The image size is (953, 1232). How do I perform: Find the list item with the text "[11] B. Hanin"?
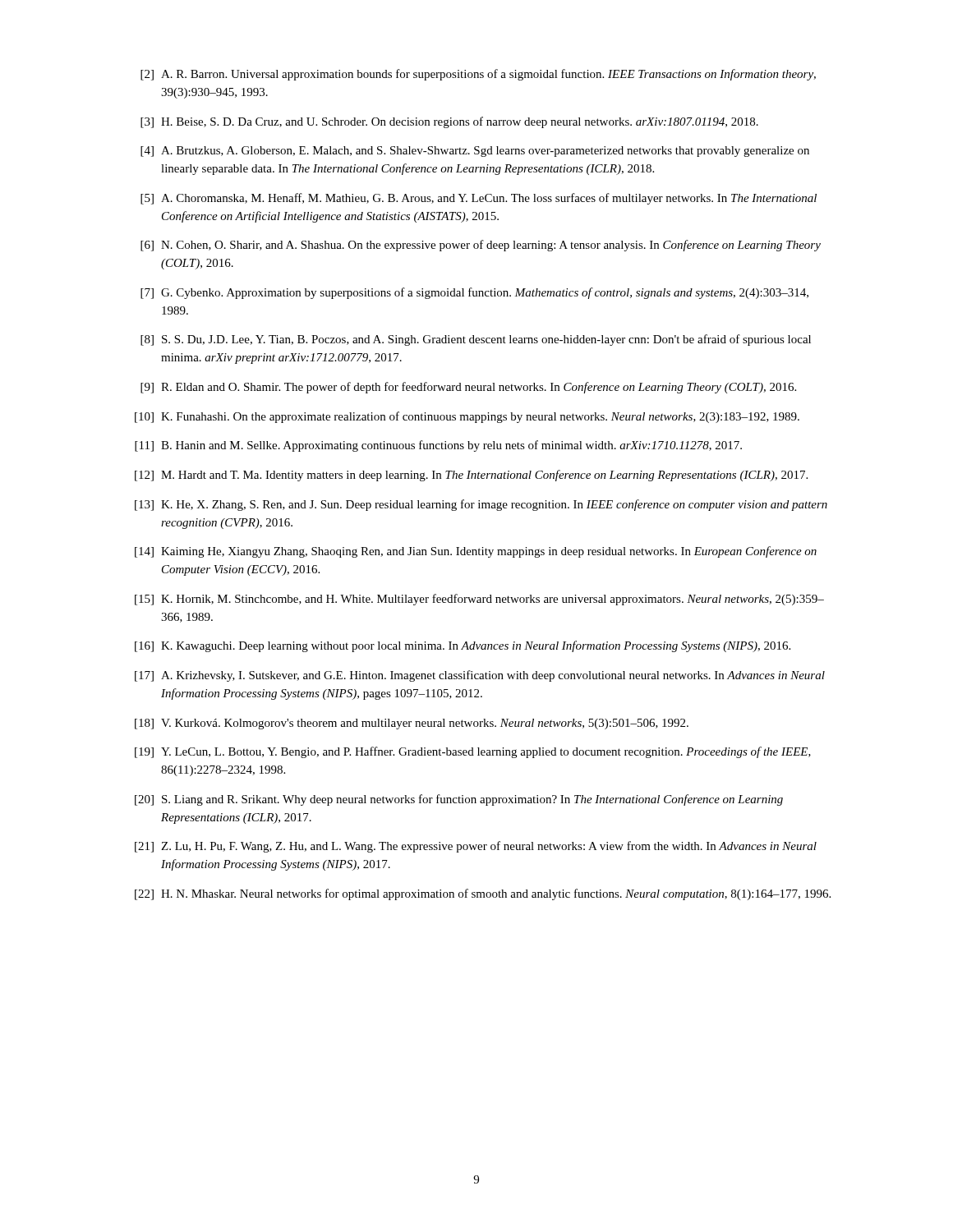click(476, 446)
